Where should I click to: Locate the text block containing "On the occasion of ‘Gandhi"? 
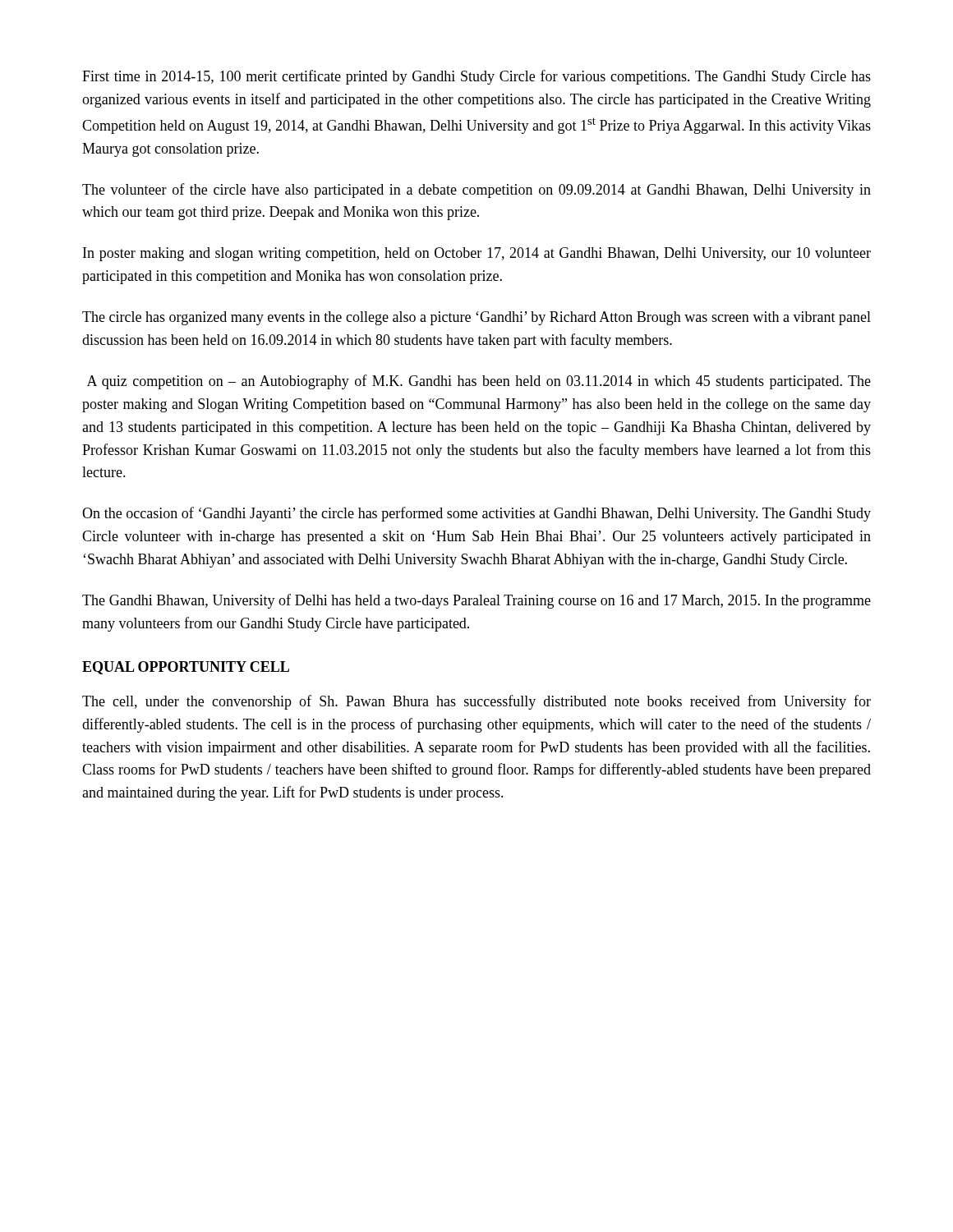(476, 537)
